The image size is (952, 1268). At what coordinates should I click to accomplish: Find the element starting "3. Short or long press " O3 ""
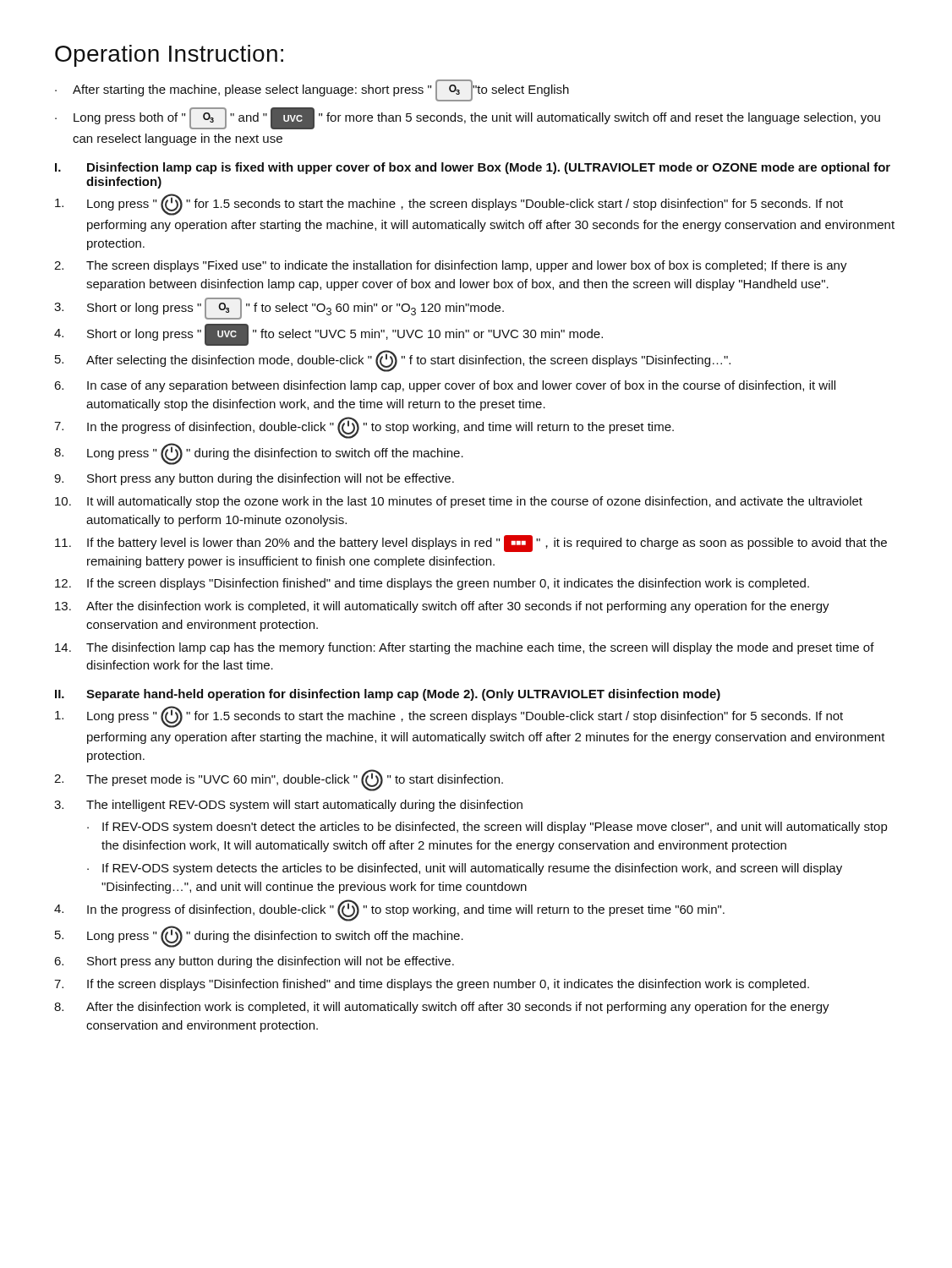click(x=476, y=308)
